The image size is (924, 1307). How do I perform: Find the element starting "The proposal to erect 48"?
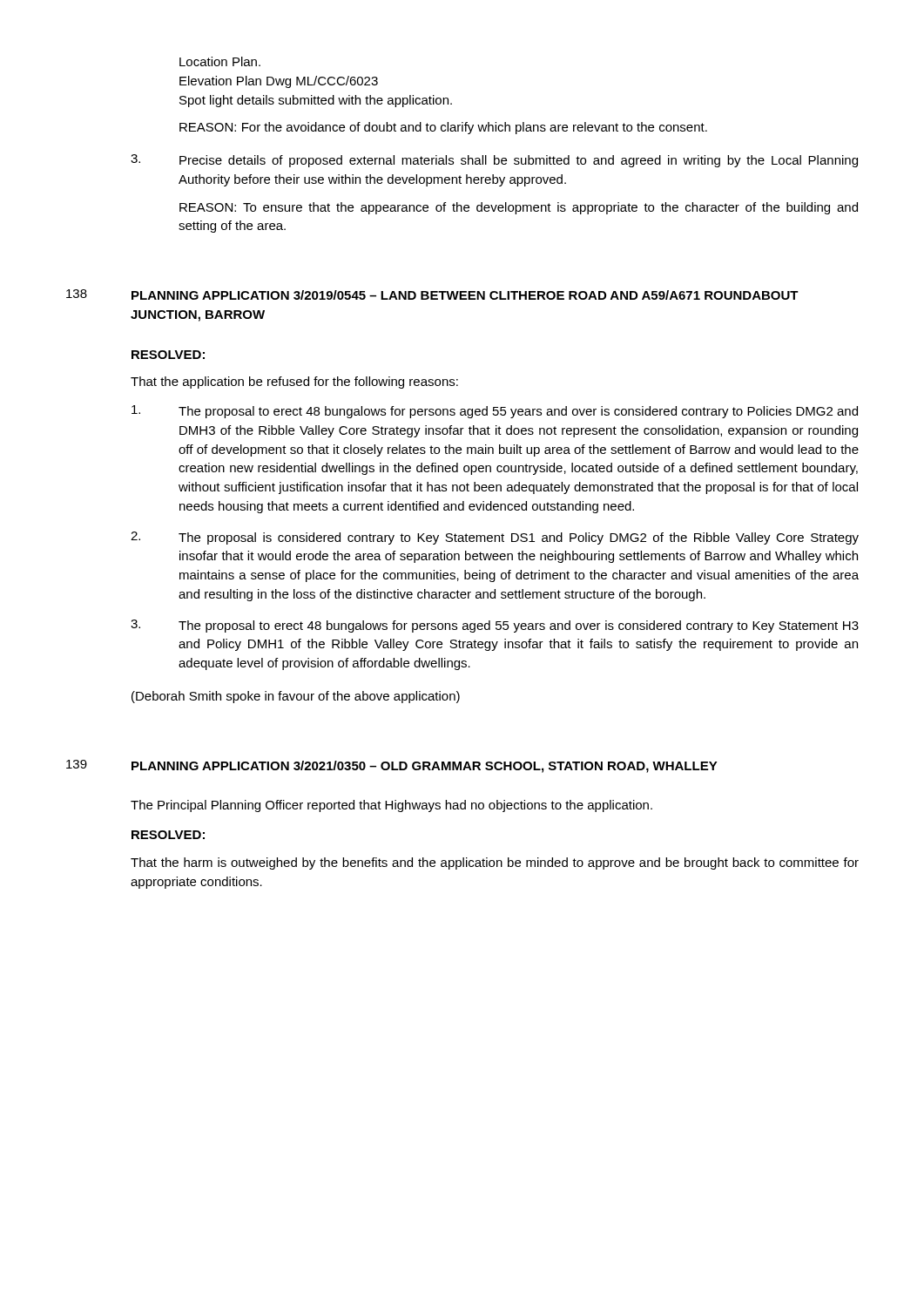point(495,458)
